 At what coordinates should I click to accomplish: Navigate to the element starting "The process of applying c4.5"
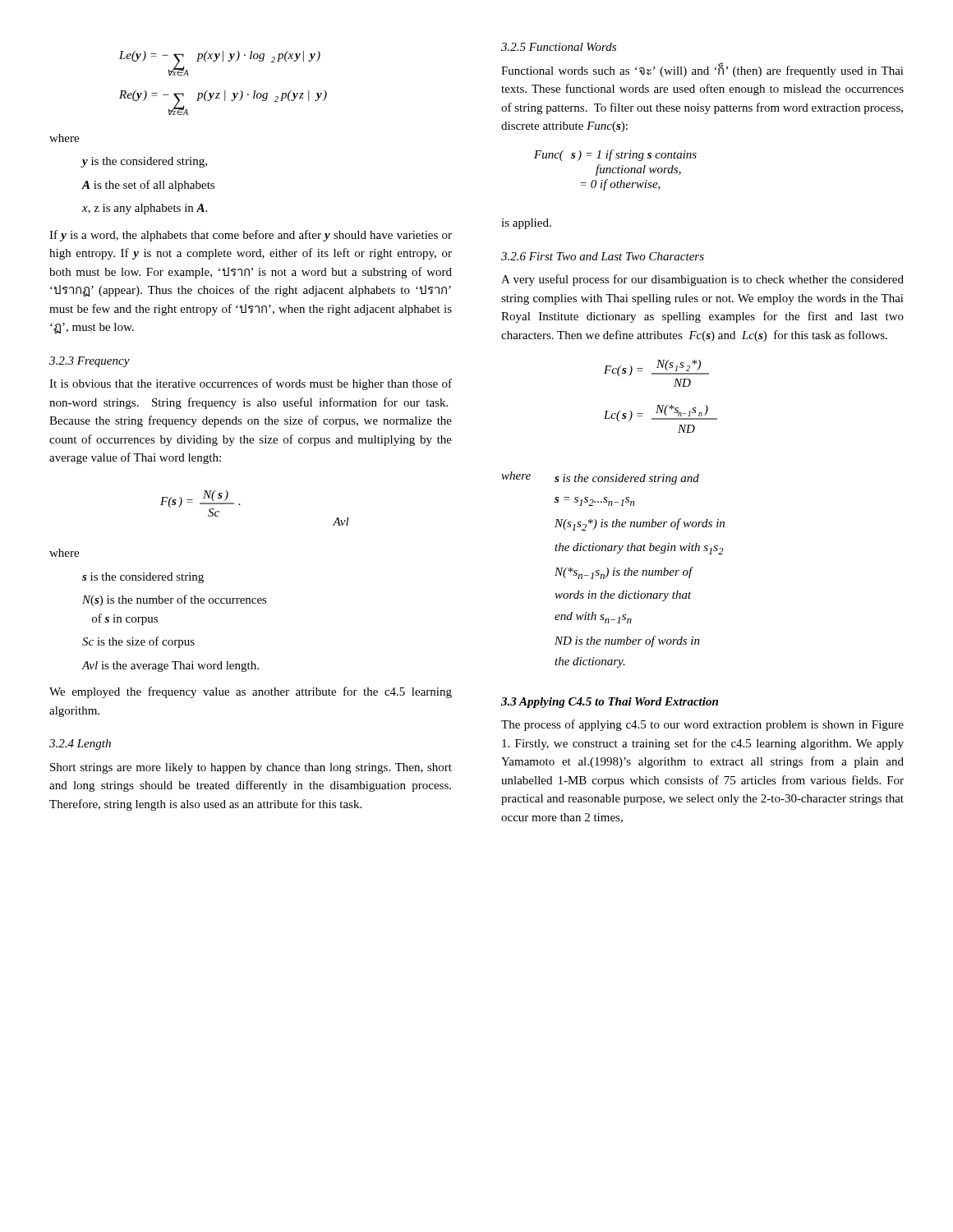coord(702,771)
